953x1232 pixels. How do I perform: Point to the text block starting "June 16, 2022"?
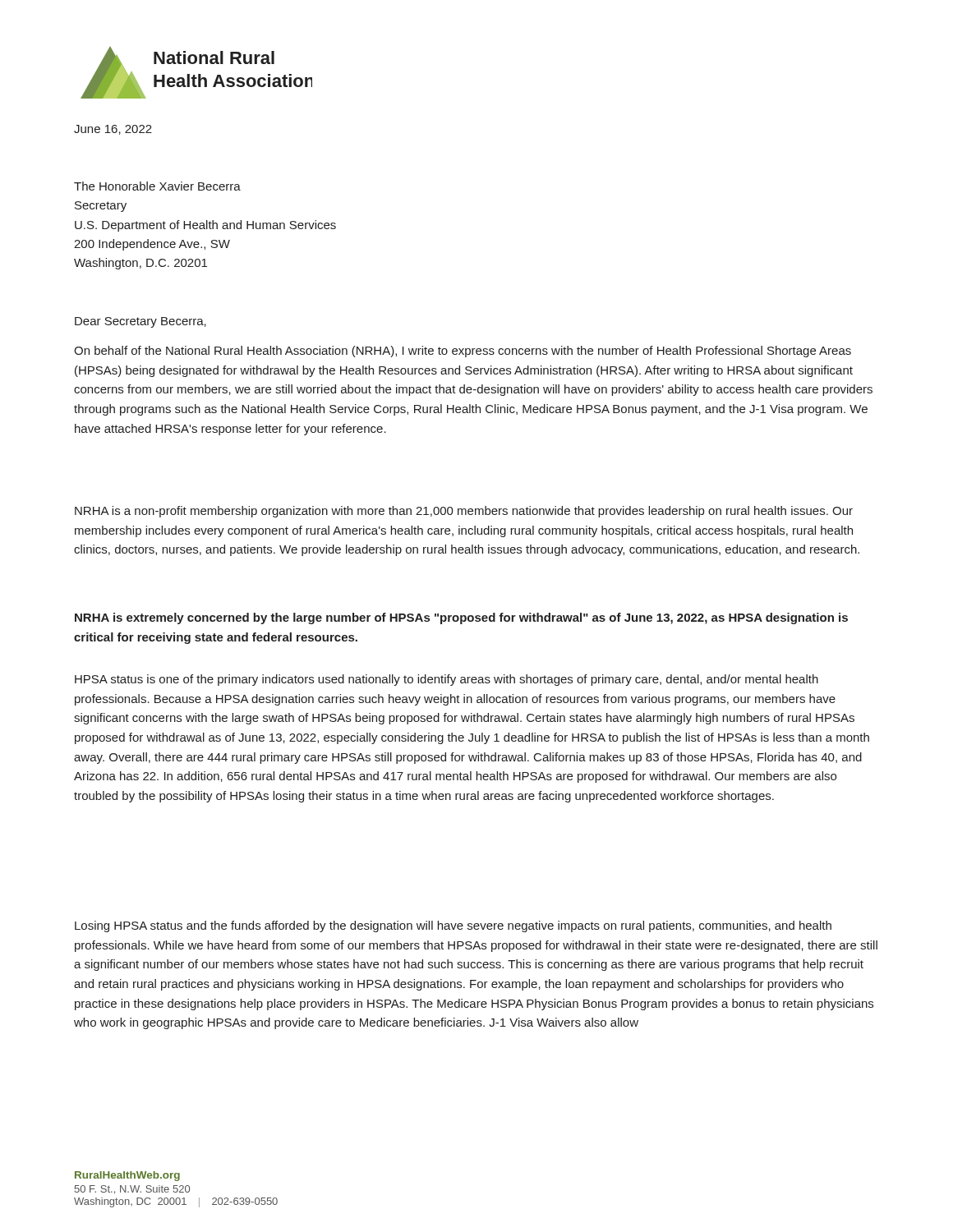[x=113, y=129]
